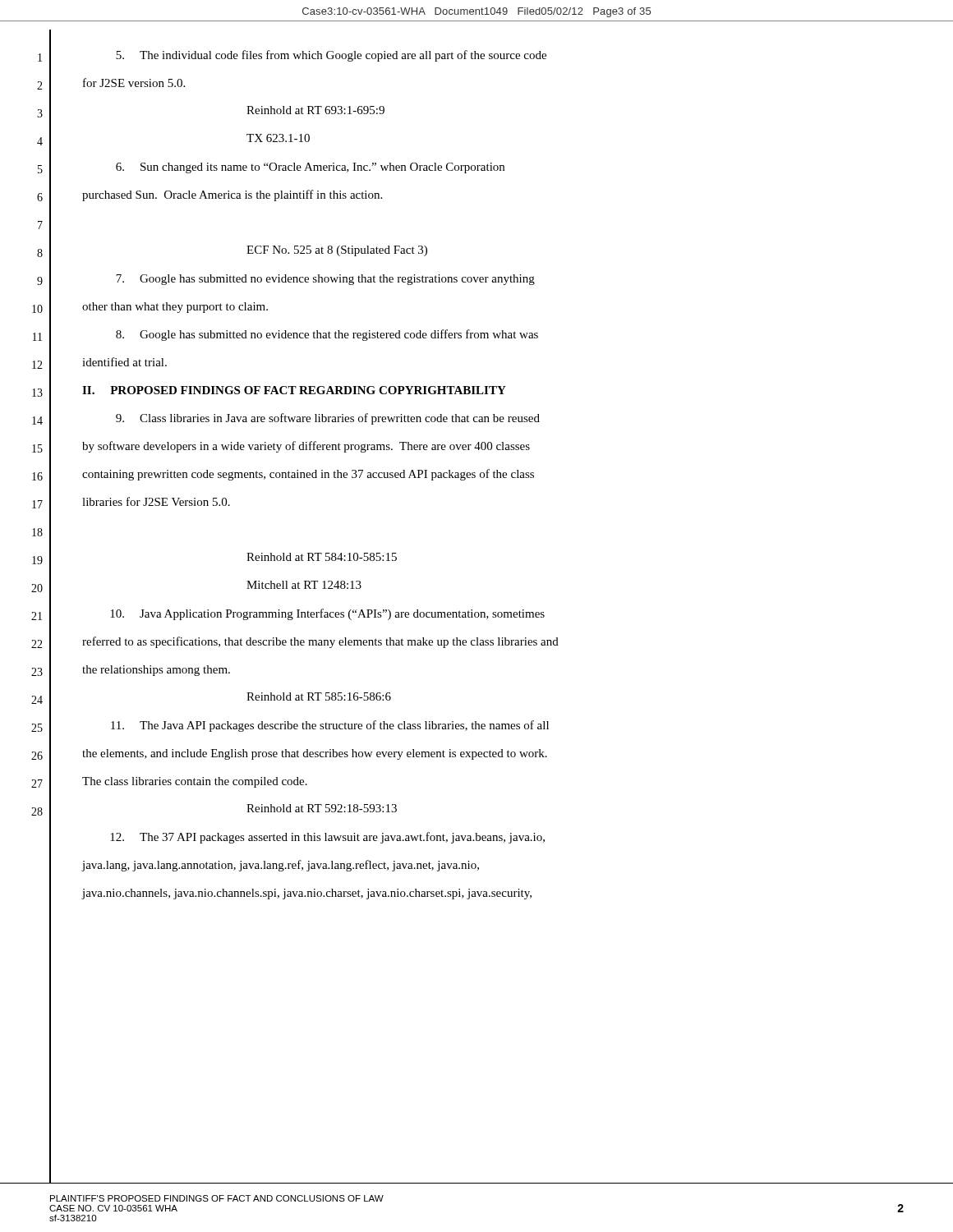The height and width of the screenshot is (1232, 953).
Task: Select the element starting "purchased Sun. Oracle America is"
Action: 233,195
